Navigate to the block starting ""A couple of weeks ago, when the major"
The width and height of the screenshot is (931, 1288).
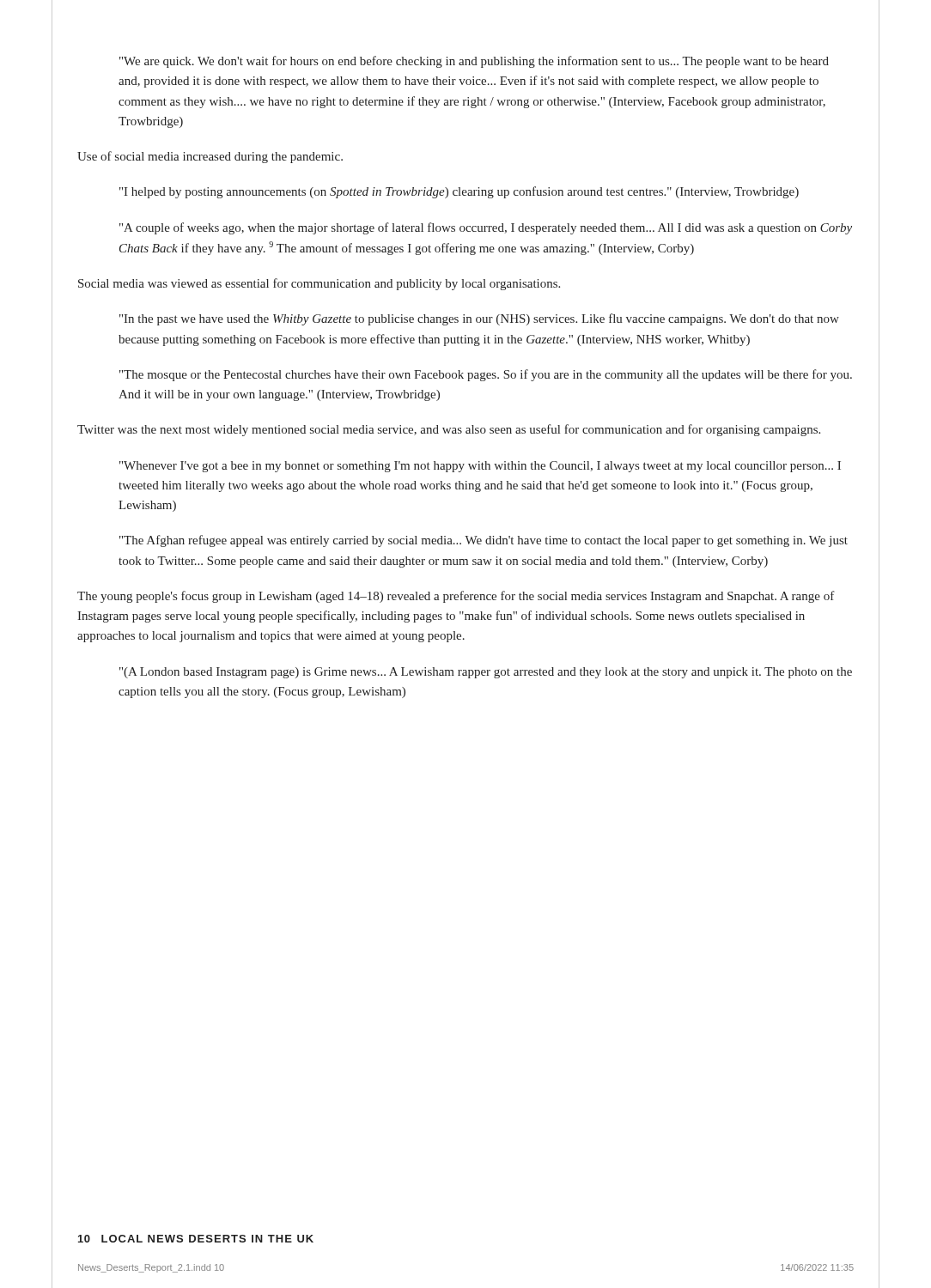point(486,238)
